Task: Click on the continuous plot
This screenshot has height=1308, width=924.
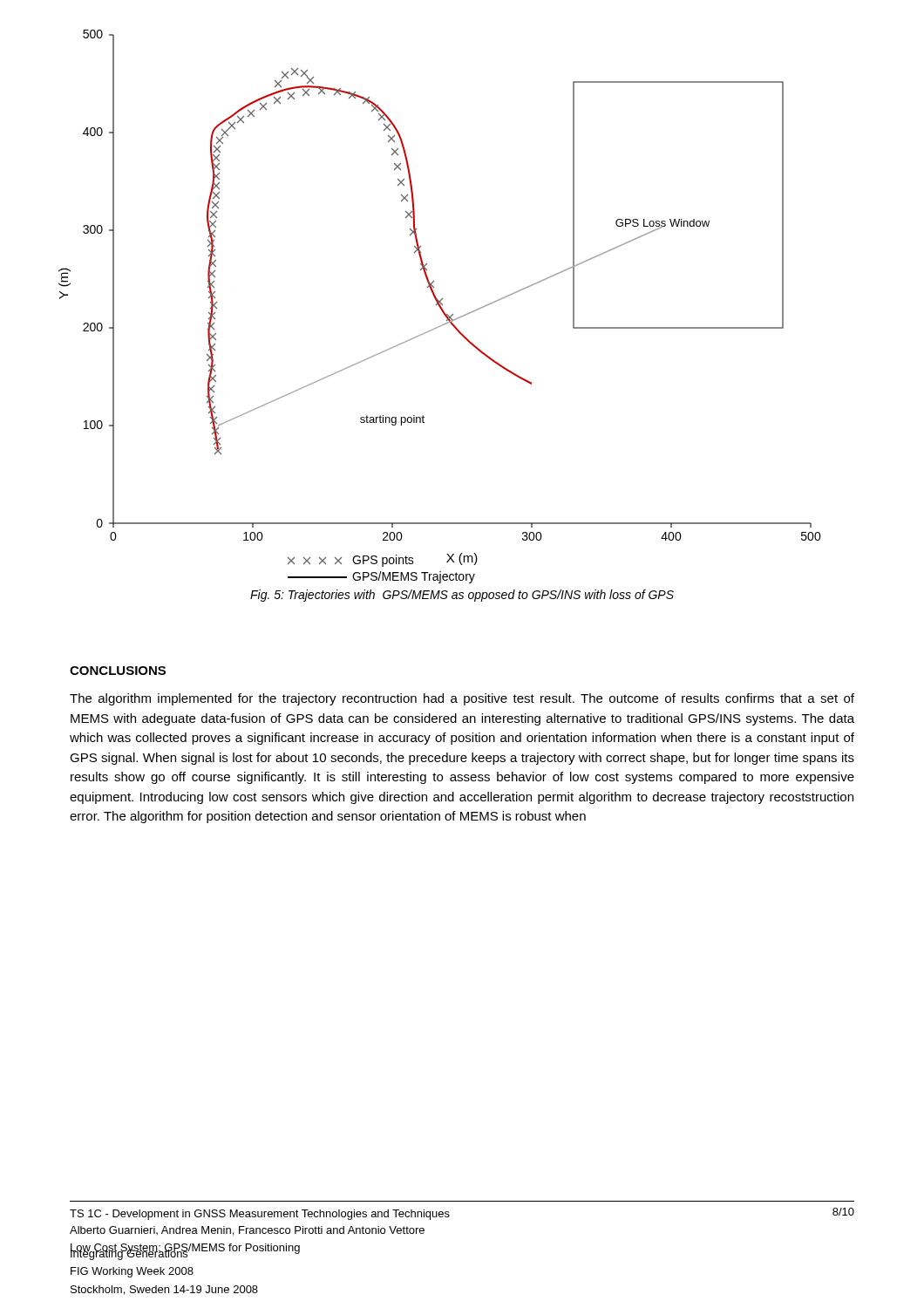Action: [462, 314]
